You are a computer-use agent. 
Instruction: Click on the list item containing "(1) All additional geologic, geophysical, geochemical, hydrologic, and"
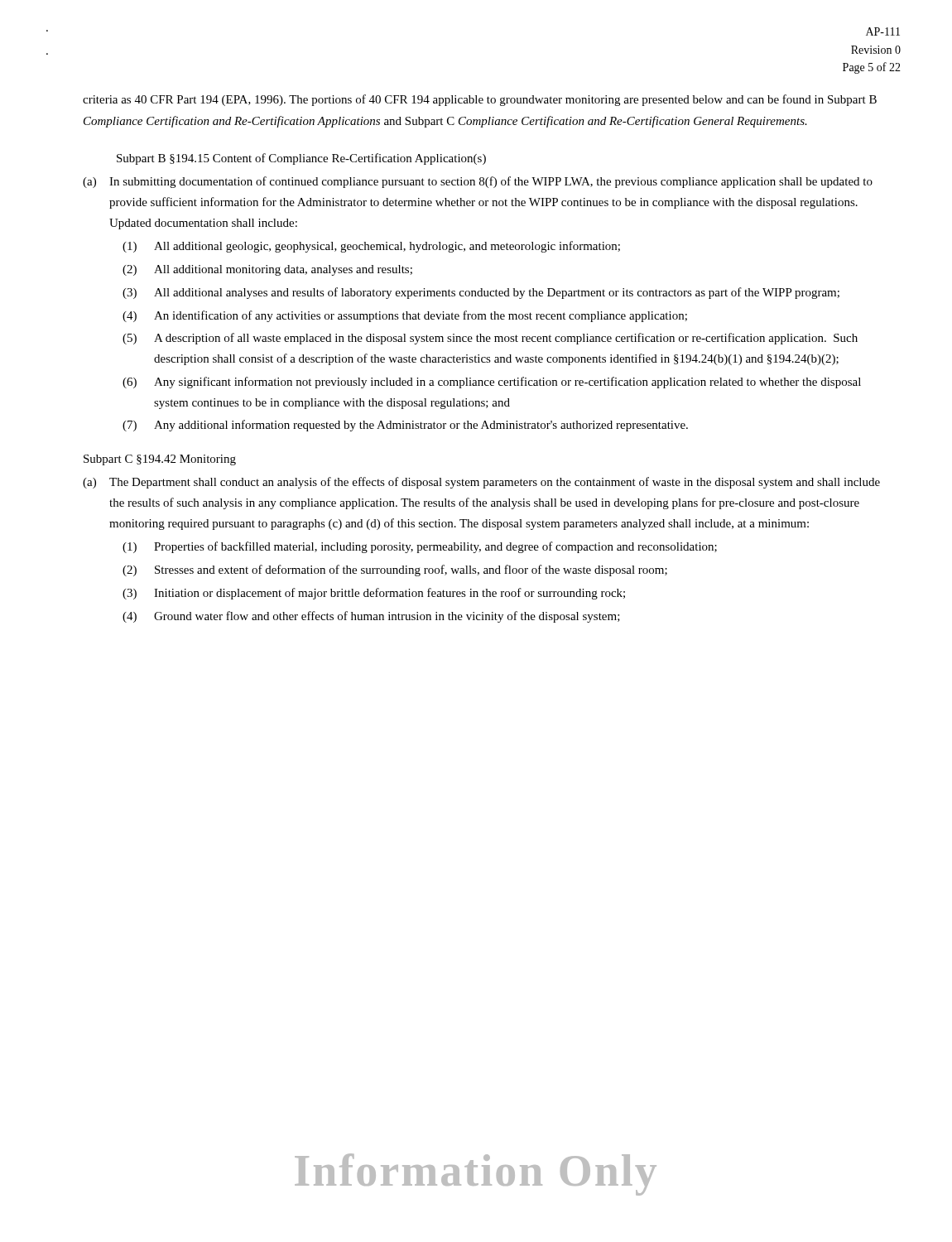(372, 246)
